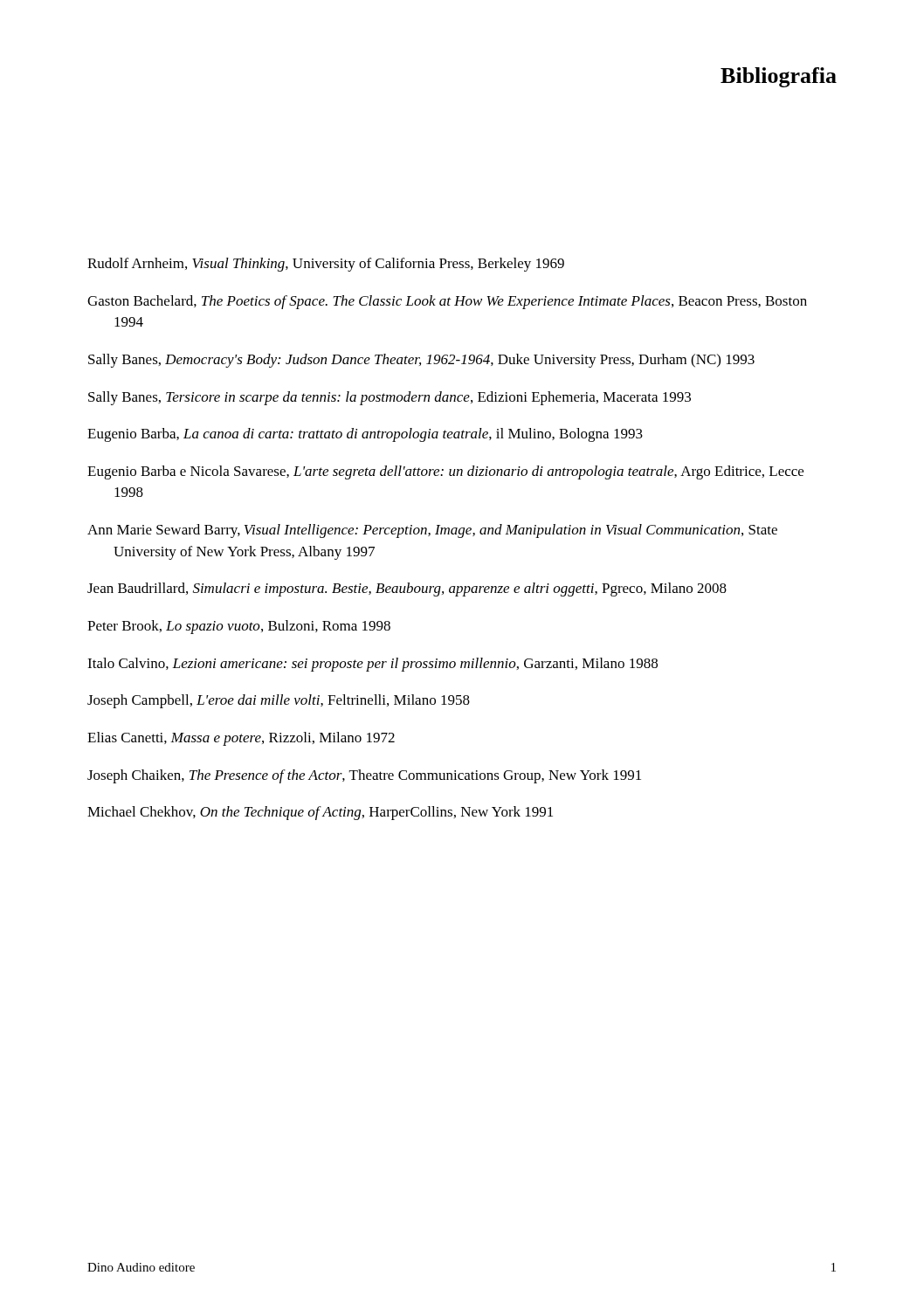Viewport: 924px width, 1310px height.
Task: Locate the block of text that opens with "Eugenio Barba, La canoa di"
Action: pyautogui.click(x=365, y=434)
